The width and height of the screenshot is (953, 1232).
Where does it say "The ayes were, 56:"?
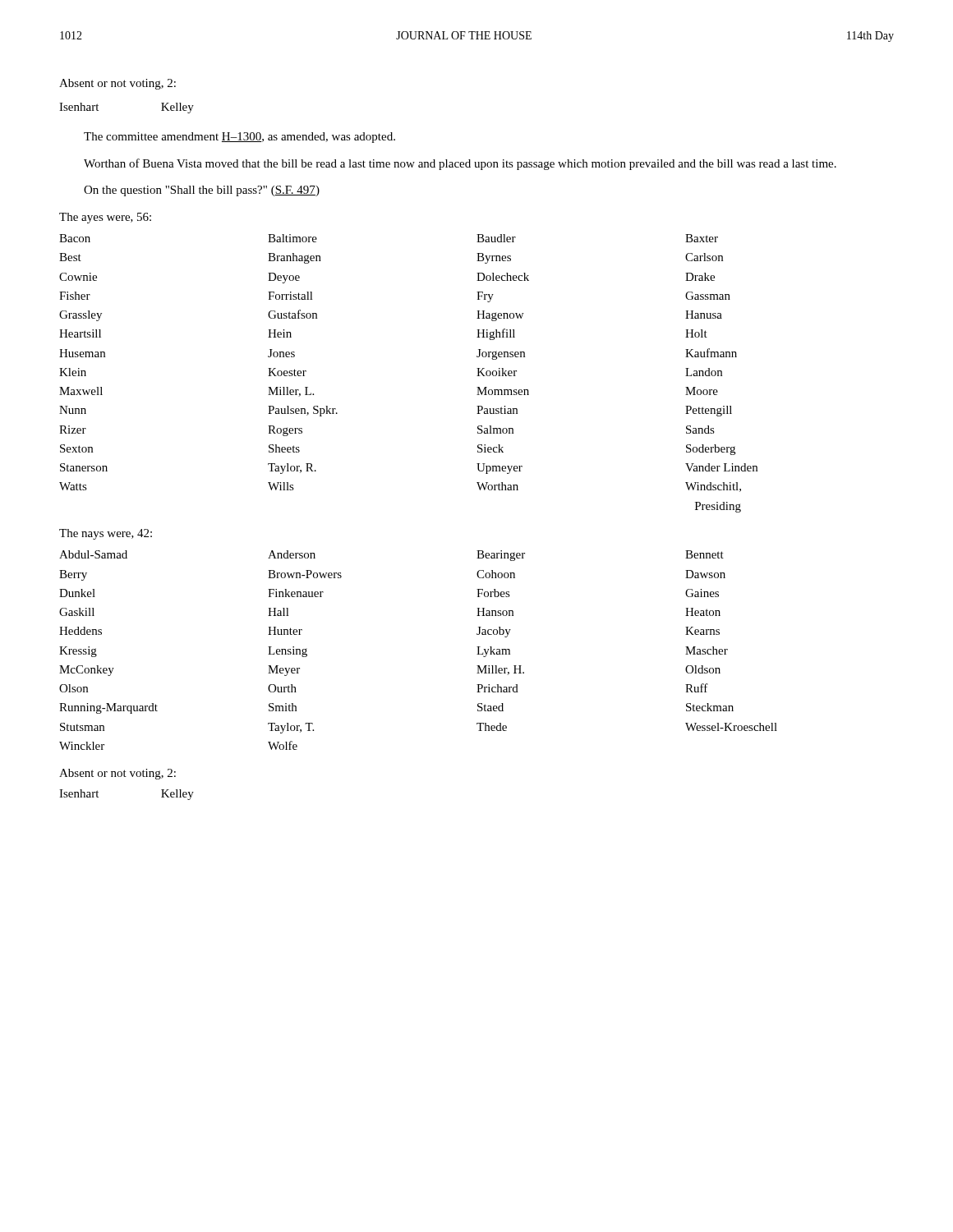coord(106,216)
